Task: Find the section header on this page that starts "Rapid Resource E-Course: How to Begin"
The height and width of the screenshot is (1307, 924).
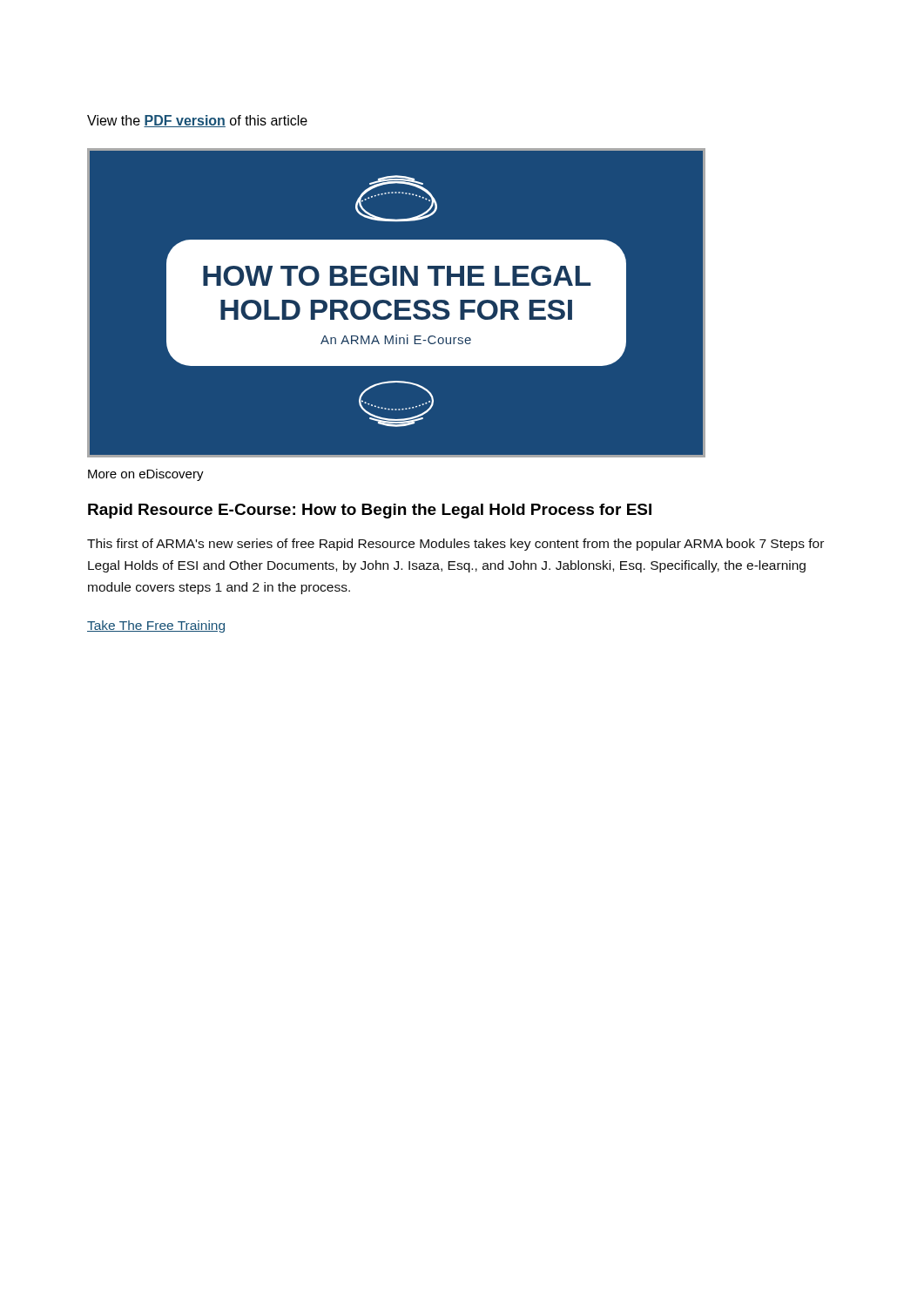Action: pyautogui.click(x=370, y=509)
